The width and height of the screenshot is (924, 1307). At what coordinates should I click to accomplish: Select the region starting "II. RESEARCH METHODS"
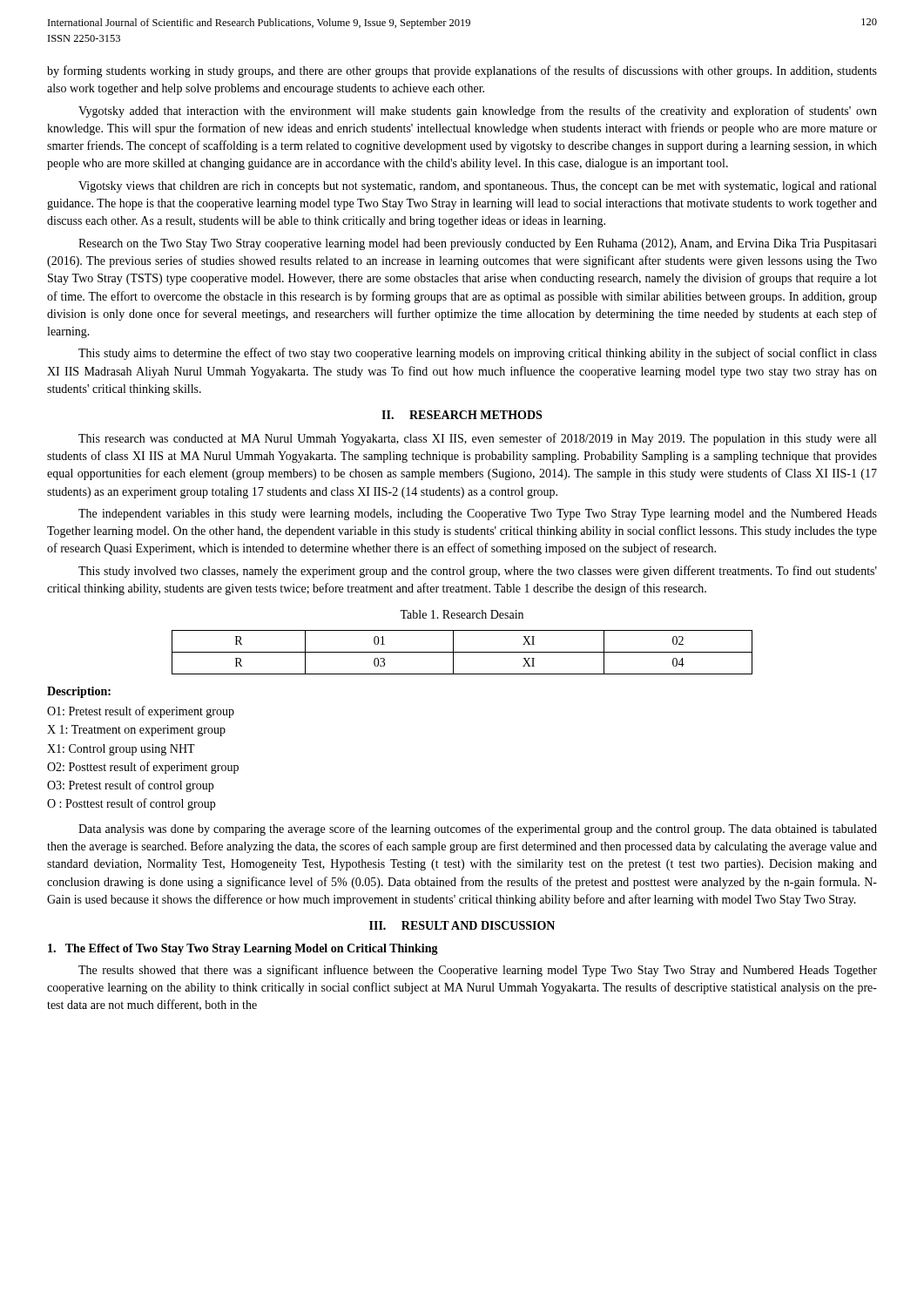point(462,416)
